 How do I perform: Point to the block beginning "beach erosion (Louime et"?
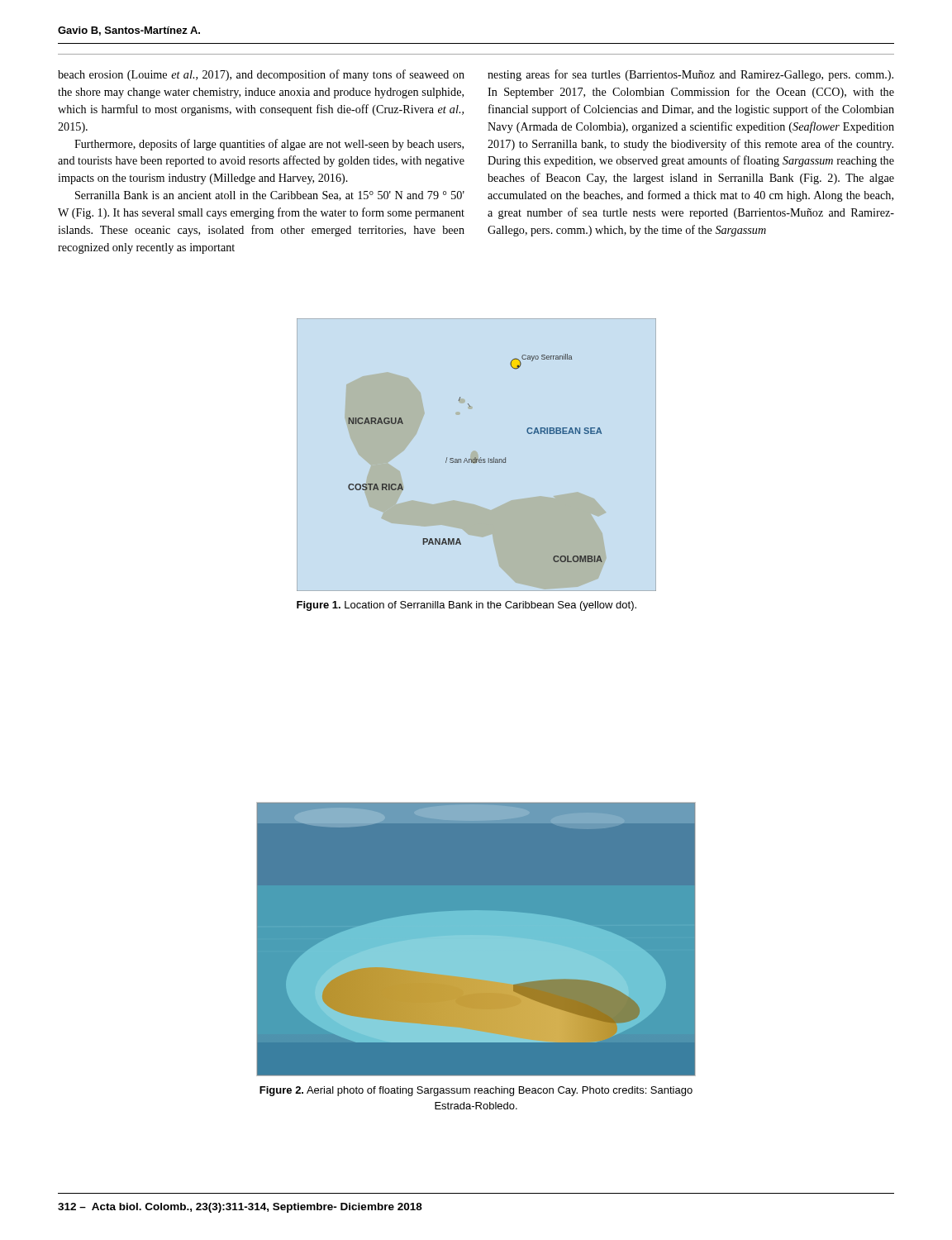pyautogui.click(x=261, y=161)
